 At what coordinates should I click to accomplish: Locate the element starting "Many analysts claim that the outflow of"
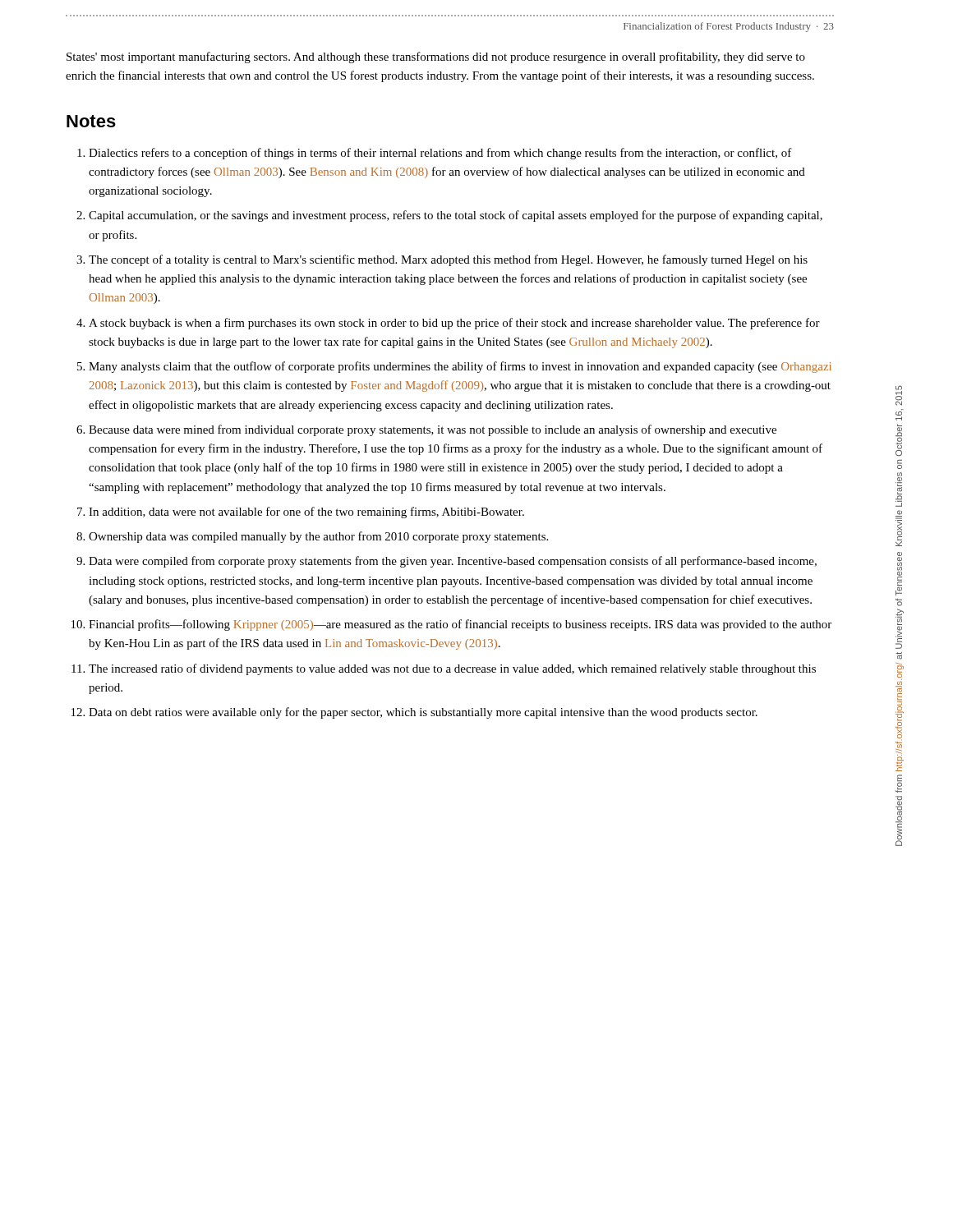point(460,385)
